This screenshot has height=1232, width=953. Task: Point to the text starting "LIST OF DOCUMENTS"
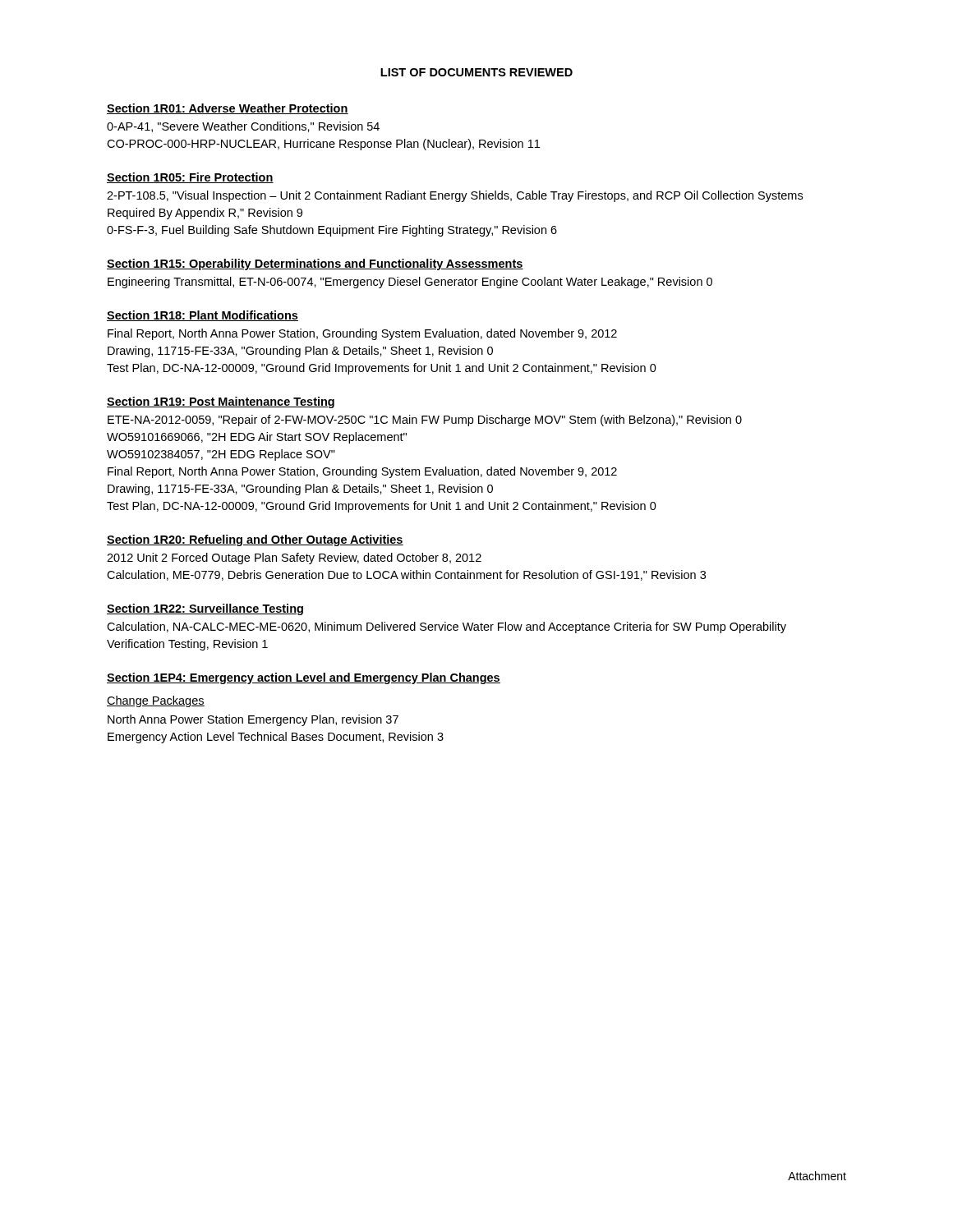coord(476,72)
